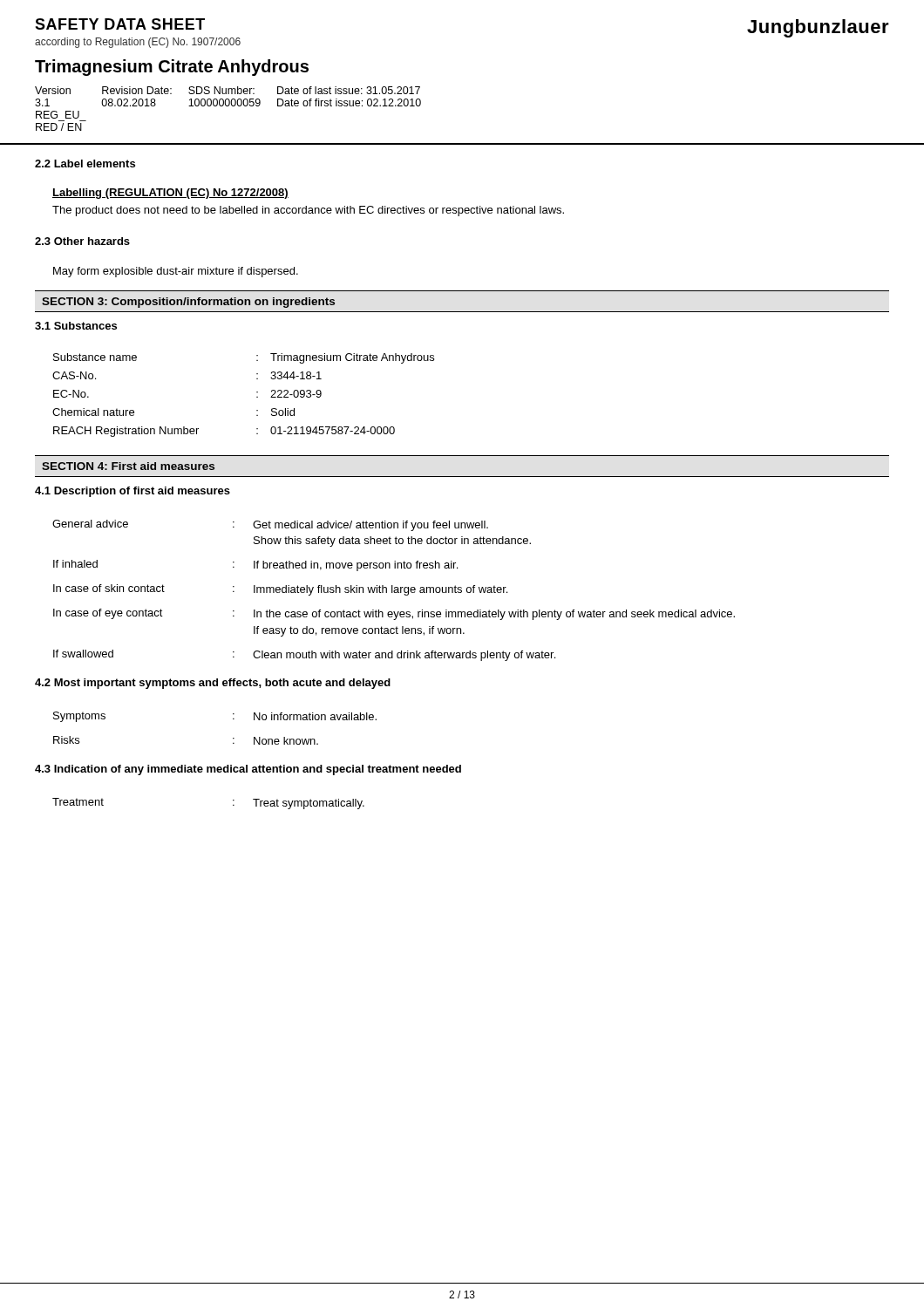924x1308 pixels.
Task: Click on the element starting "Trimagnesium Citrate Anhydrous"
Action: [172, 66]
